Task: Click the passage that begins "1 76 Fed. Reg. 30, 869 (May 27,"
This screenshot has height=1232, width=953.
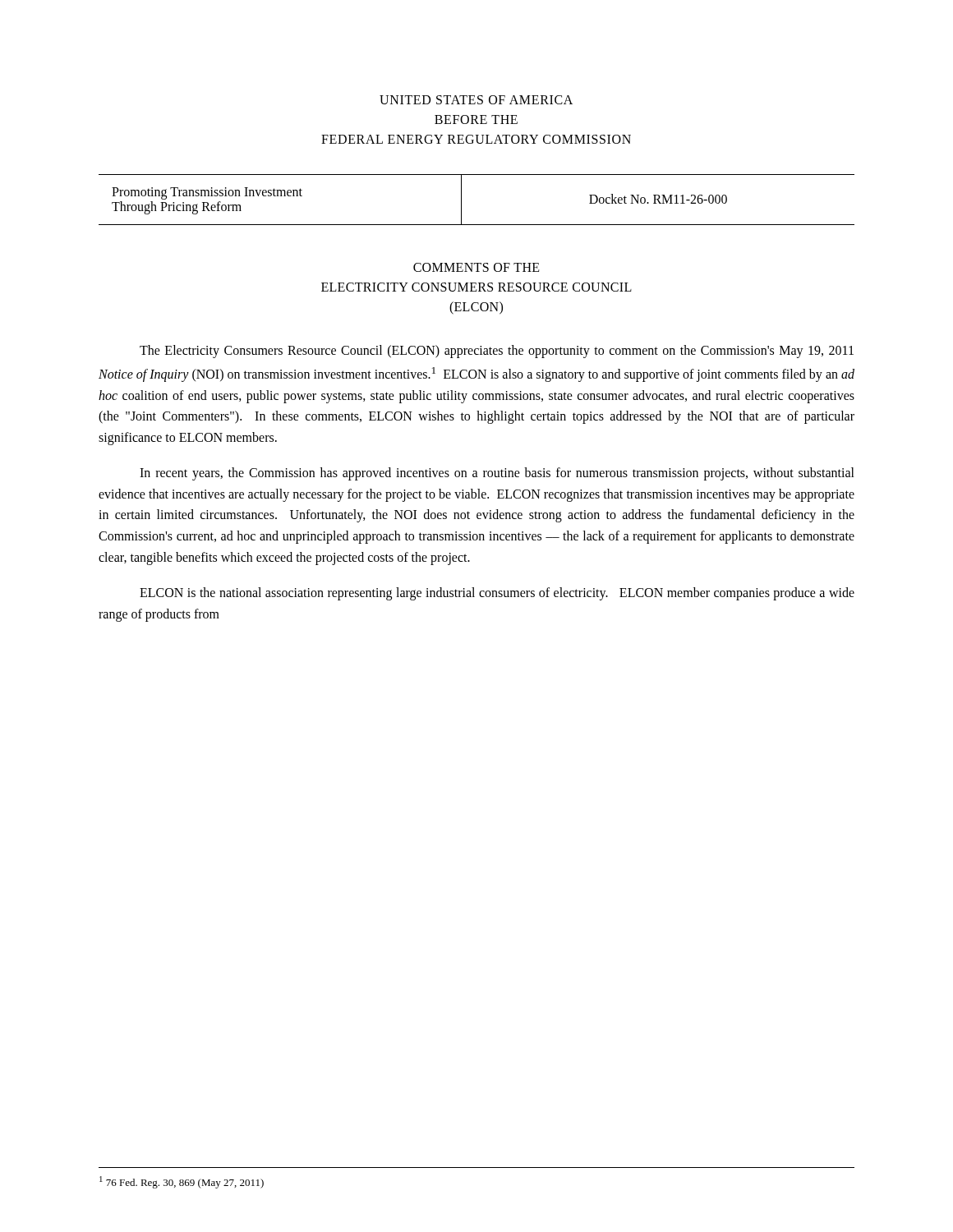Action: click(181, 1182)
